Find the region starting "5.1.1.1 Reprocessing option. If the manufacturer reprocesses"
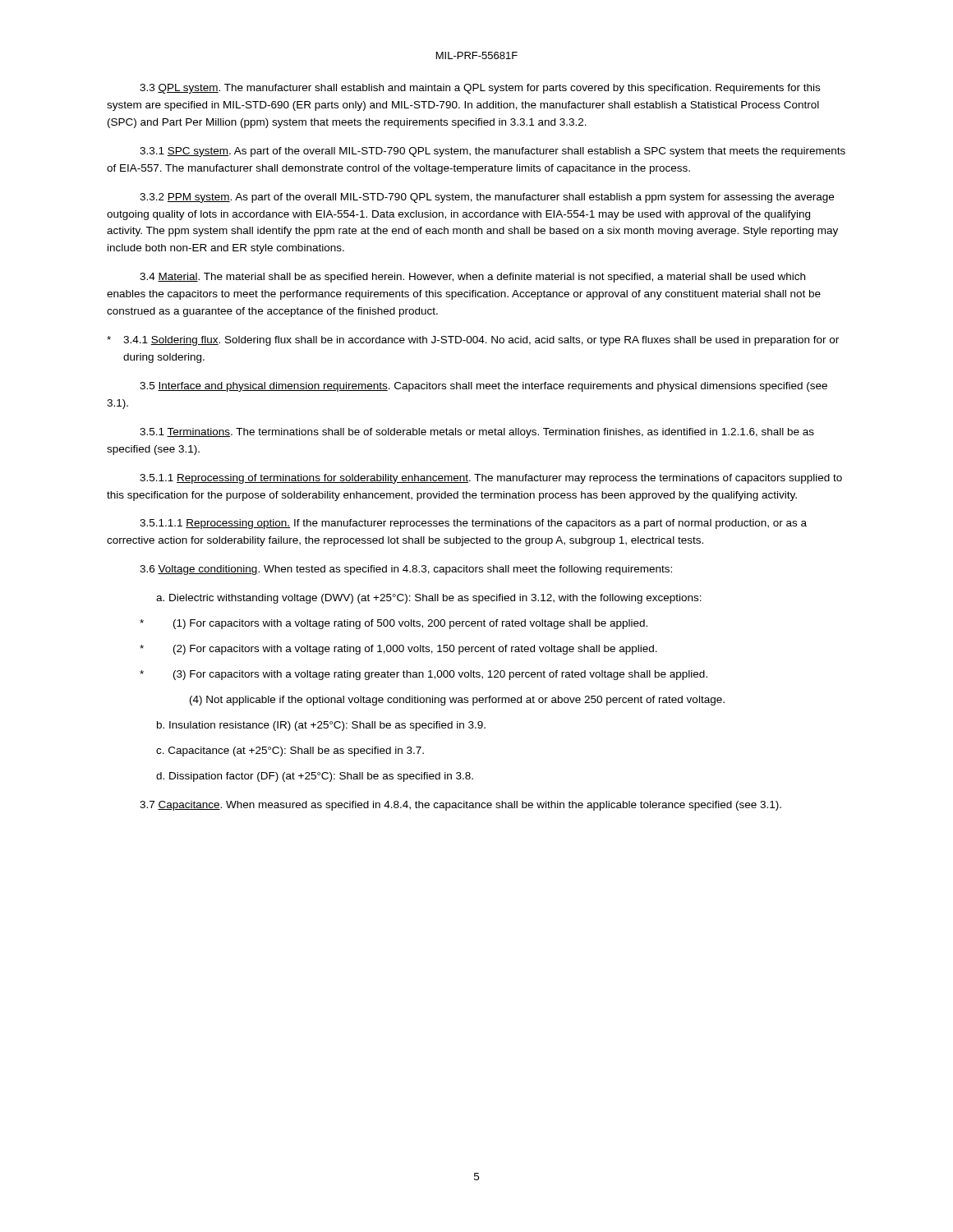Screen dimensions: 1232x953 pyautogui.click(x=457, y=532)
